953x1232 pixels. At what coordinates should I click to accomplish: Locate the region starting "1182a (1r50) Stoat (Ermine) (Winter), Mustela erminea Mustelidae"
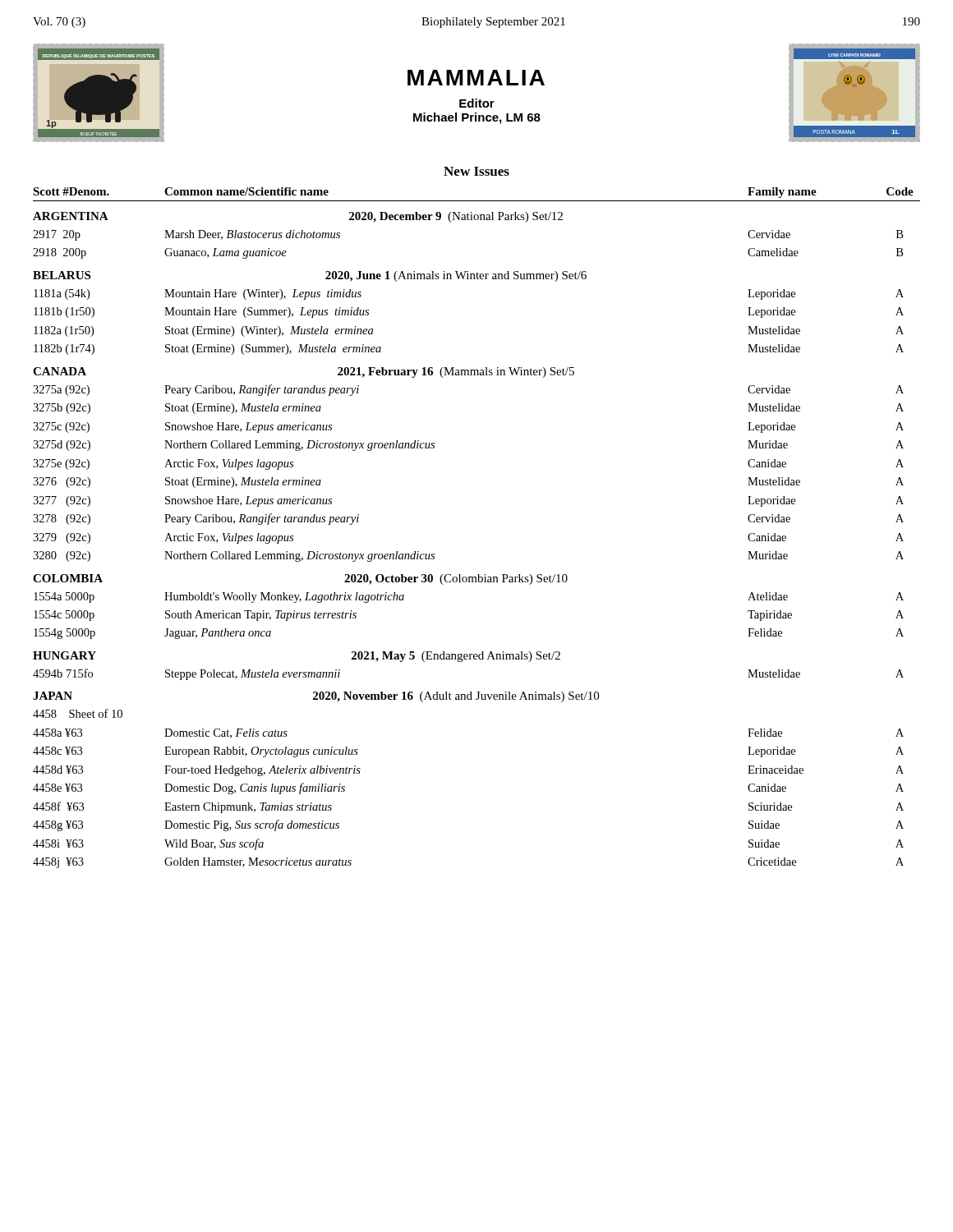(x=66, y=331)
